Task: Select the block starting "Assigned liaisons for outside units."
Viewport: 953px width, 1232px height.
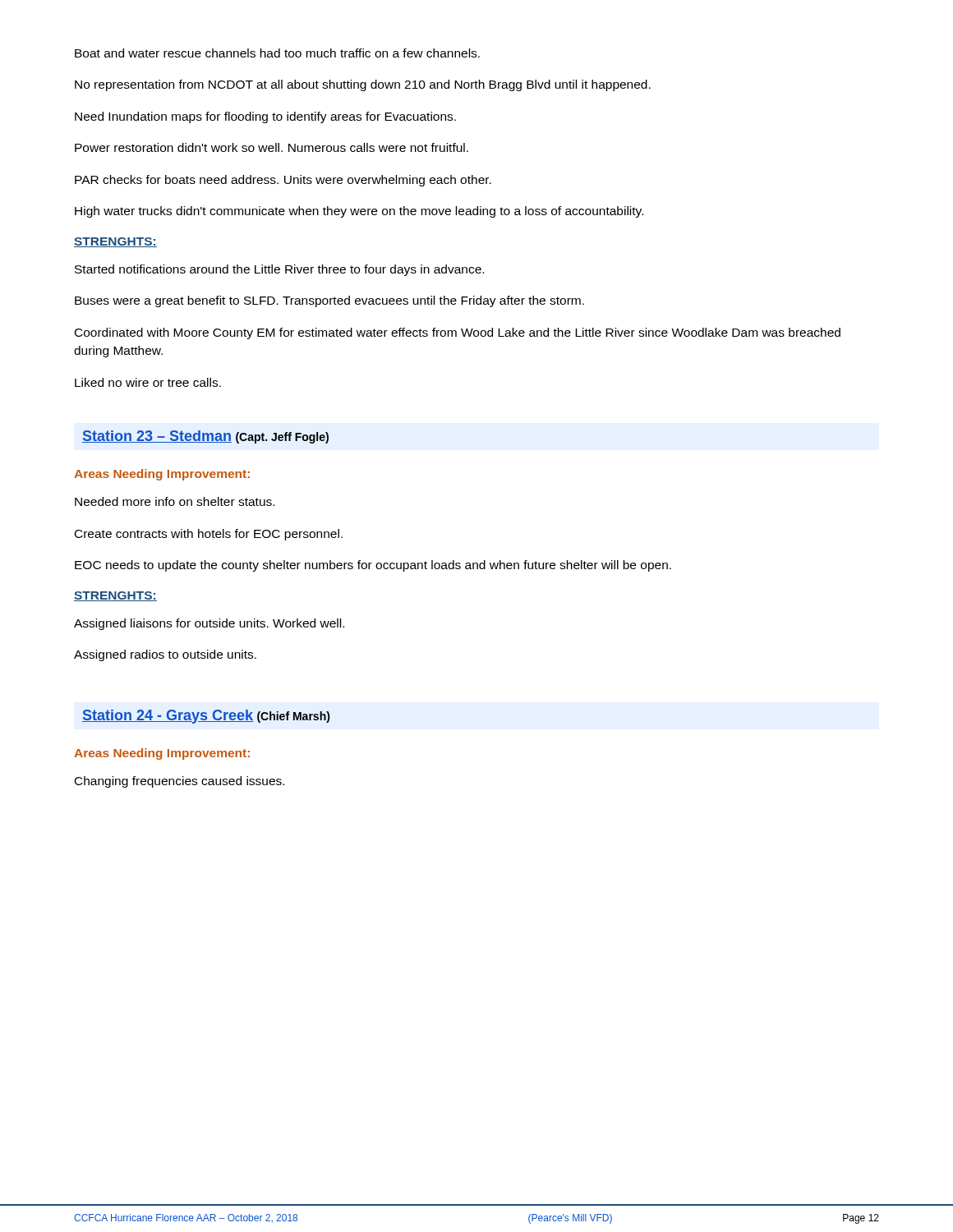Action: [x=210, y=623]
